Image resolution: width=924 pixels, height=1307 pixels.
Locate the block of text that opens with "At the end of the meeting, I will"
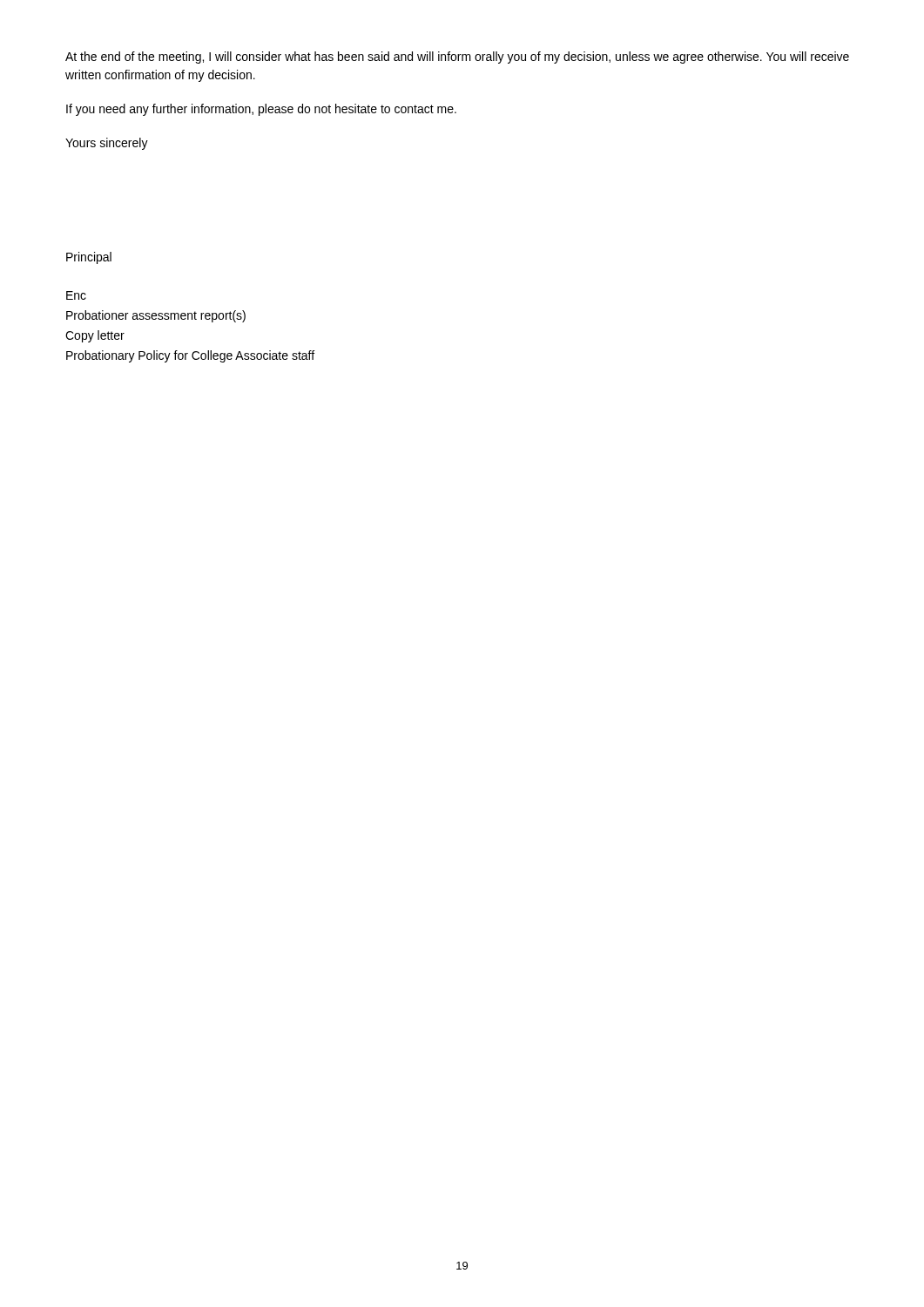[457, 66]
